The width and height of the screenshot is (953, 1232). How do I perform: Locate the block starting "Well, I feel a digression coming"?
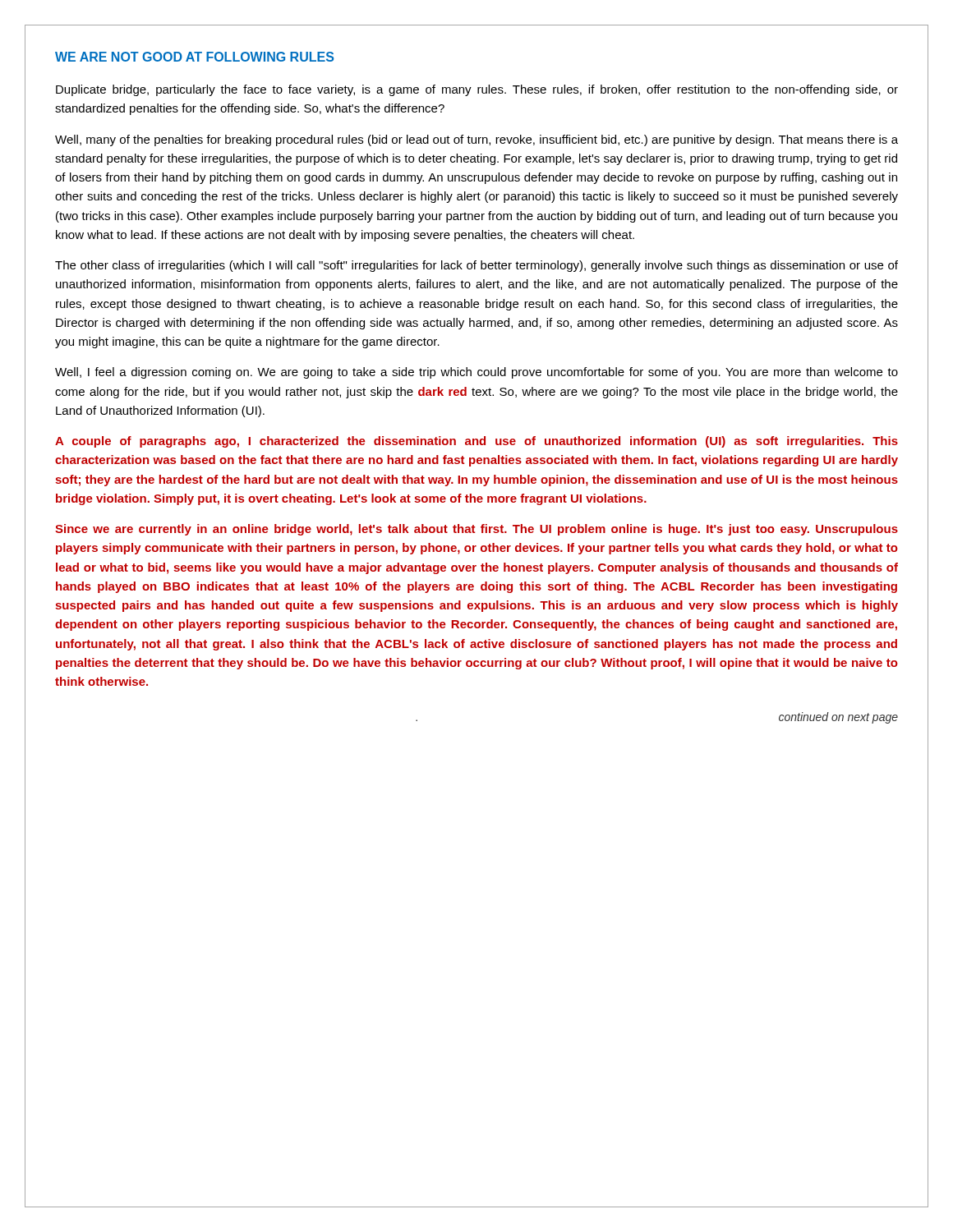pyautogui.click(x=476, y=391)
